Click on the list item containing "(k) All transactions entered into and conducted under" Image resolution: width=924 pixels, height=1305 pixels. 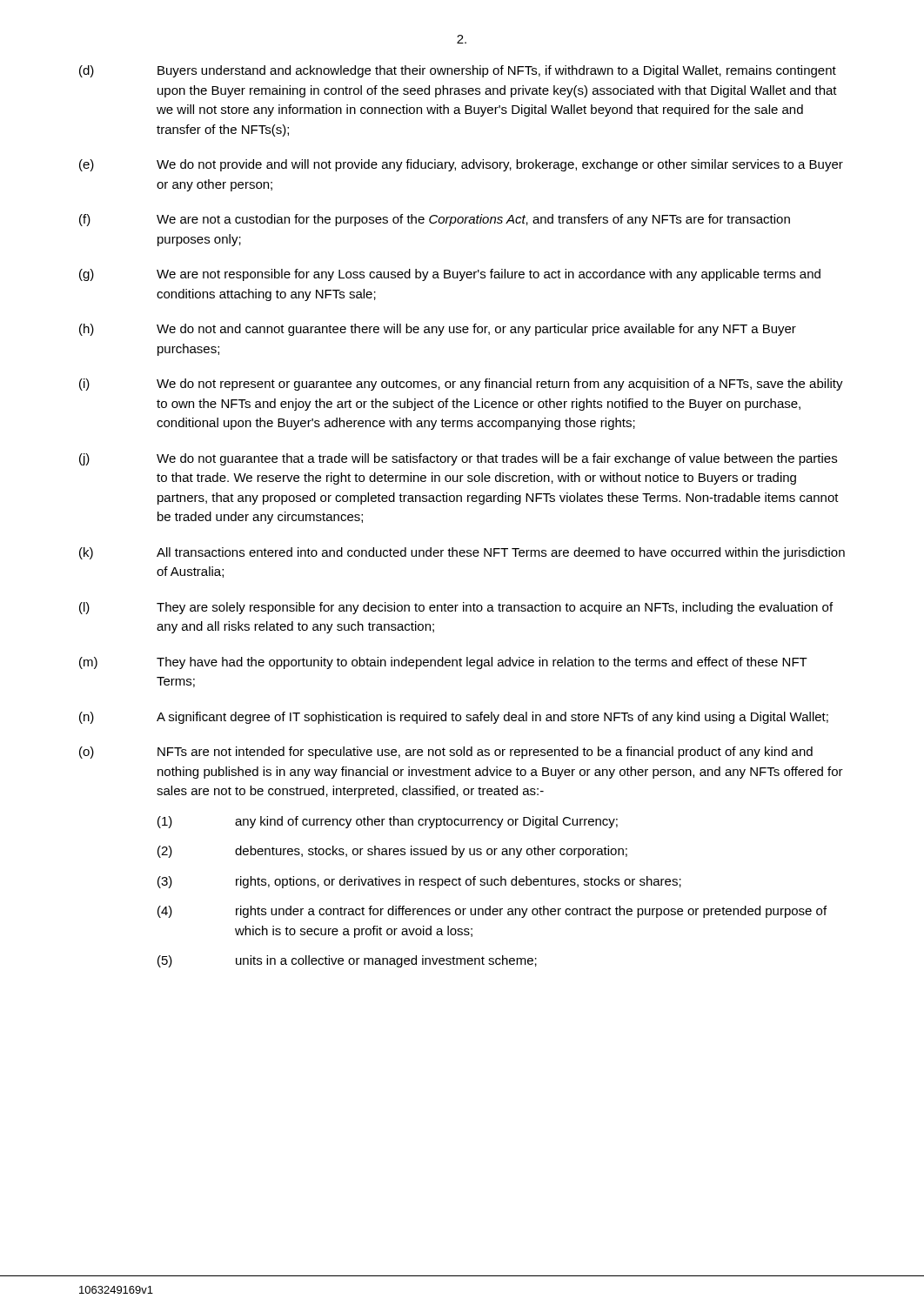coord(462,562)
